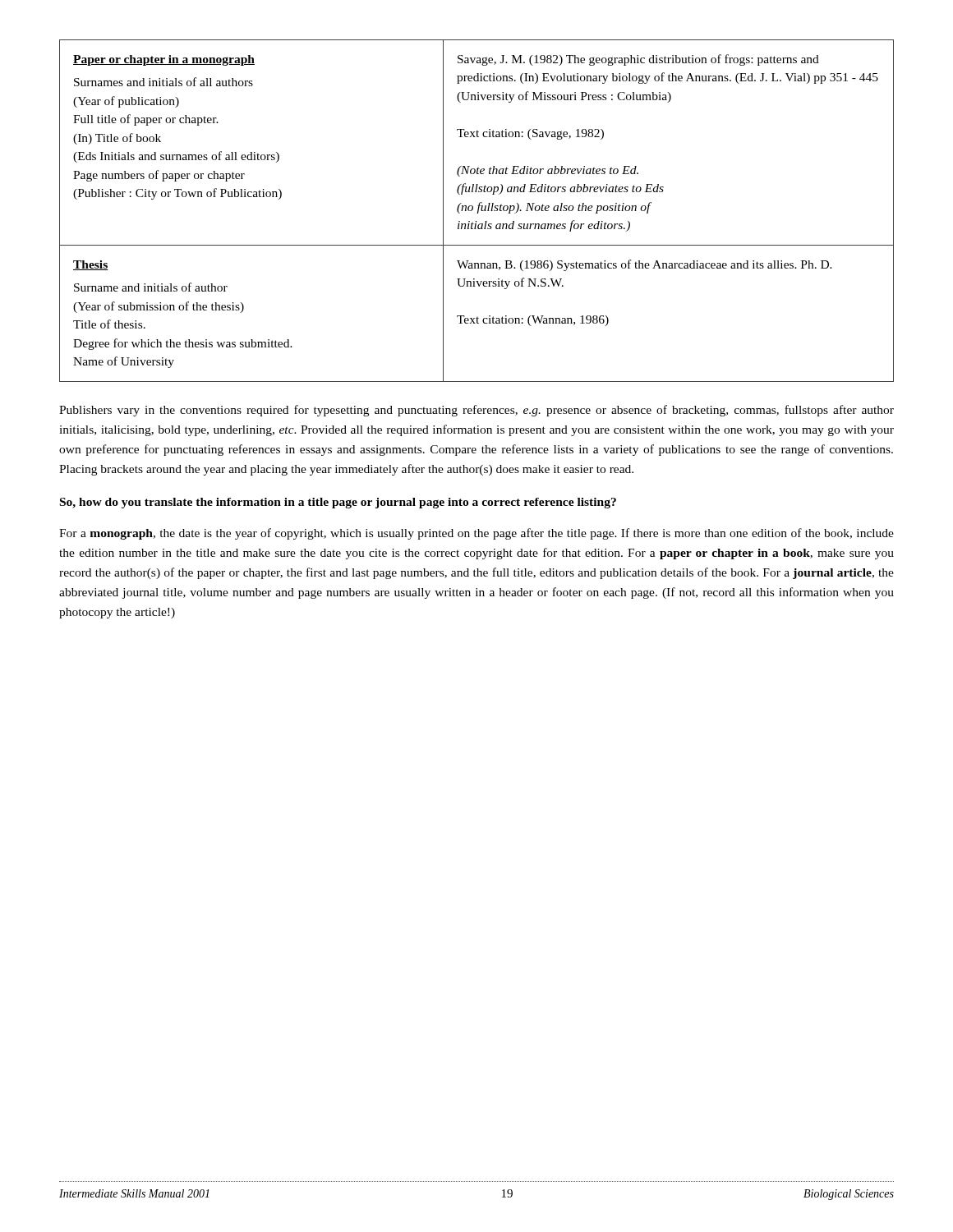953x1232 pixels.
Task: Click the passage that begins "Publishers vary in the conventions"
Action: pos(476,439)
